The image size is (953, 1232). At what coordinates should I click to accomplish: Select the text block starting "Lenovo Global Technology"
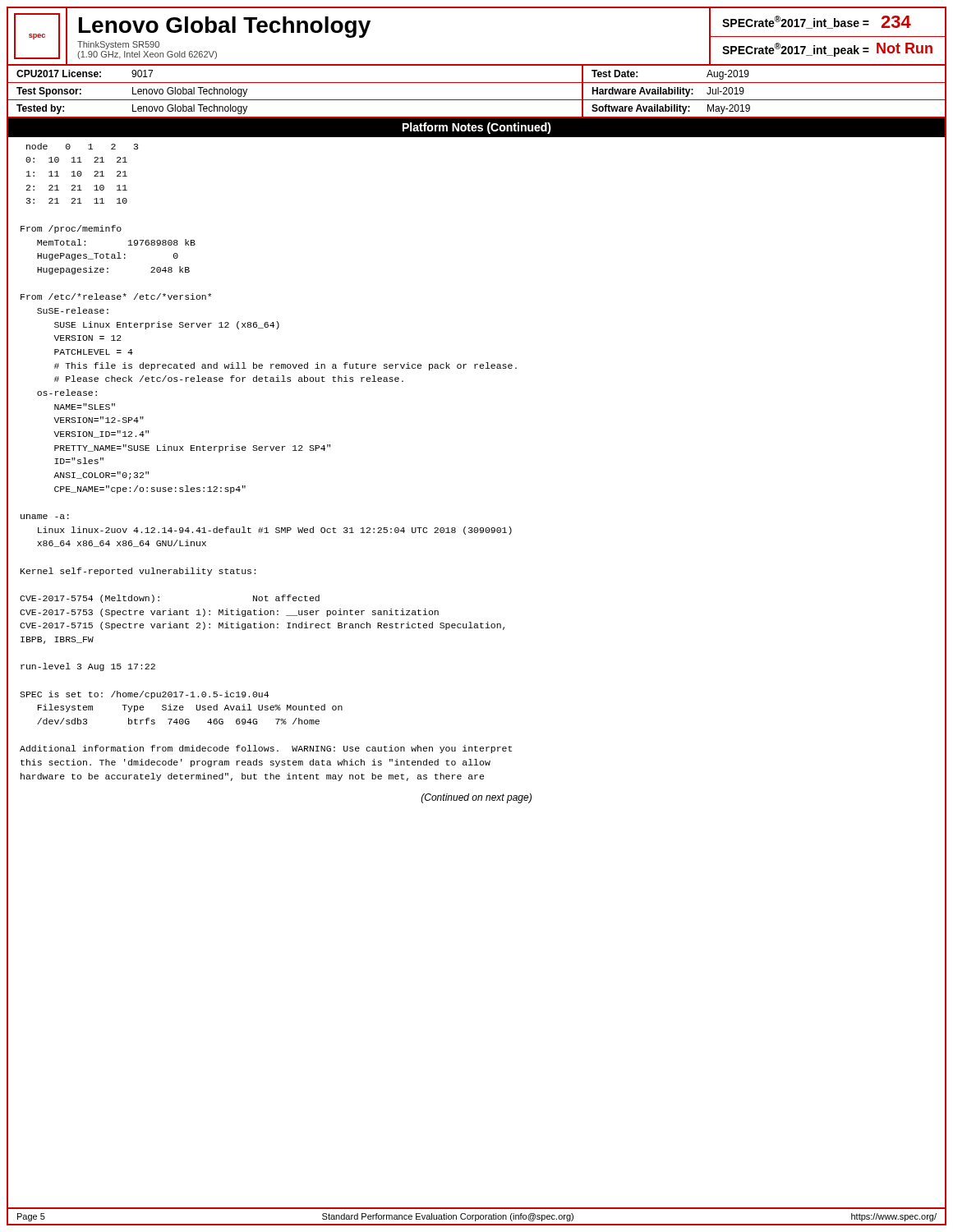tap(224, 26)
